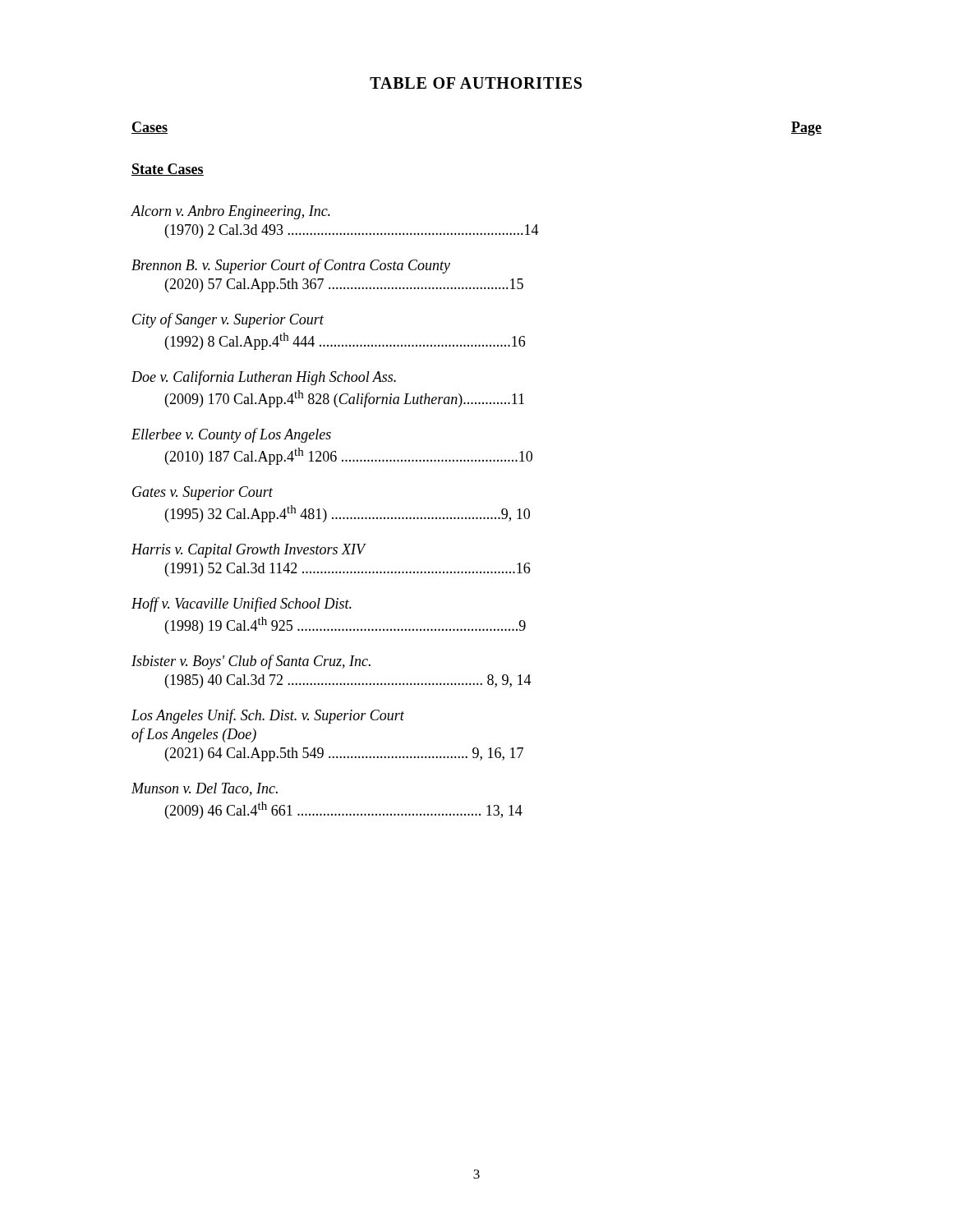The width and height of the screenshot is (953, 1232).
Task: Find the passage starting "Ellerbee v. County"
Action: coord(231,435)
